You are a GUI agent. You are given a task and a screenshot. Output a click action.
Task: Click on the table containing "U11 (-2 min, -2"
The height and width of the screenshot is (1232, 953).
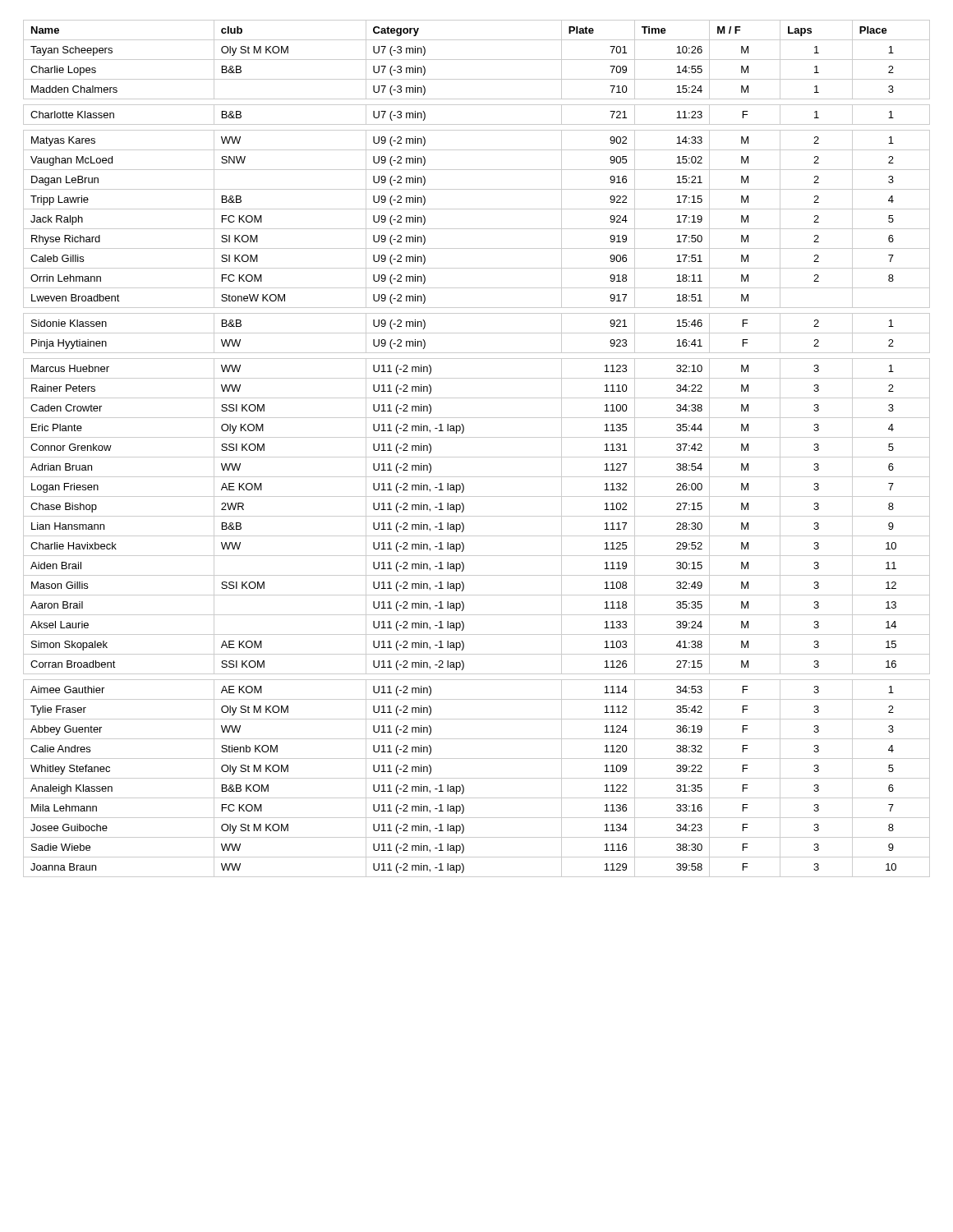click(476, 451)
